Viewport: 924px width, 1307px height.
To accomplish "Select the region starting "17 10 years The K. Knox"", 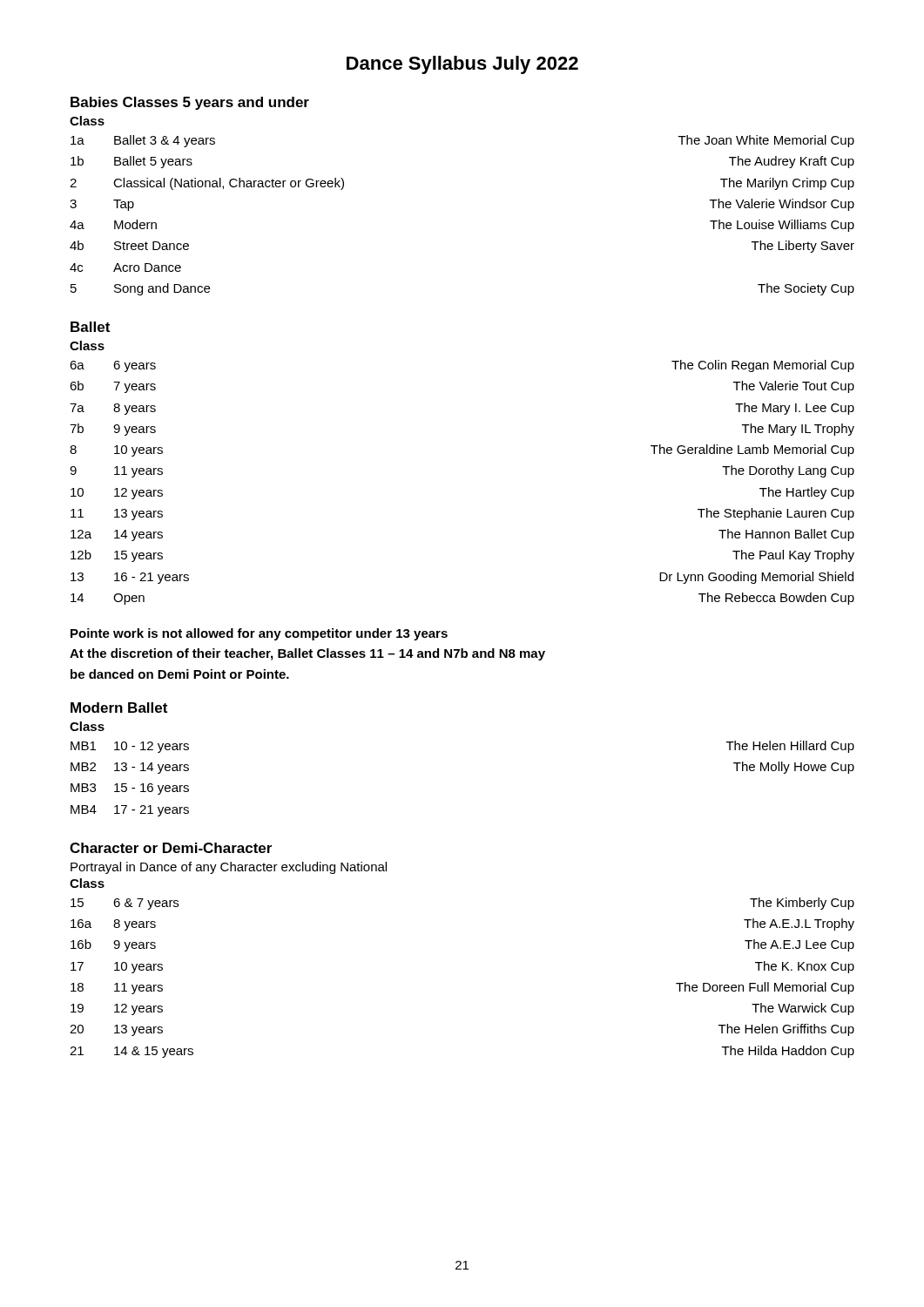I will [142, 967].
